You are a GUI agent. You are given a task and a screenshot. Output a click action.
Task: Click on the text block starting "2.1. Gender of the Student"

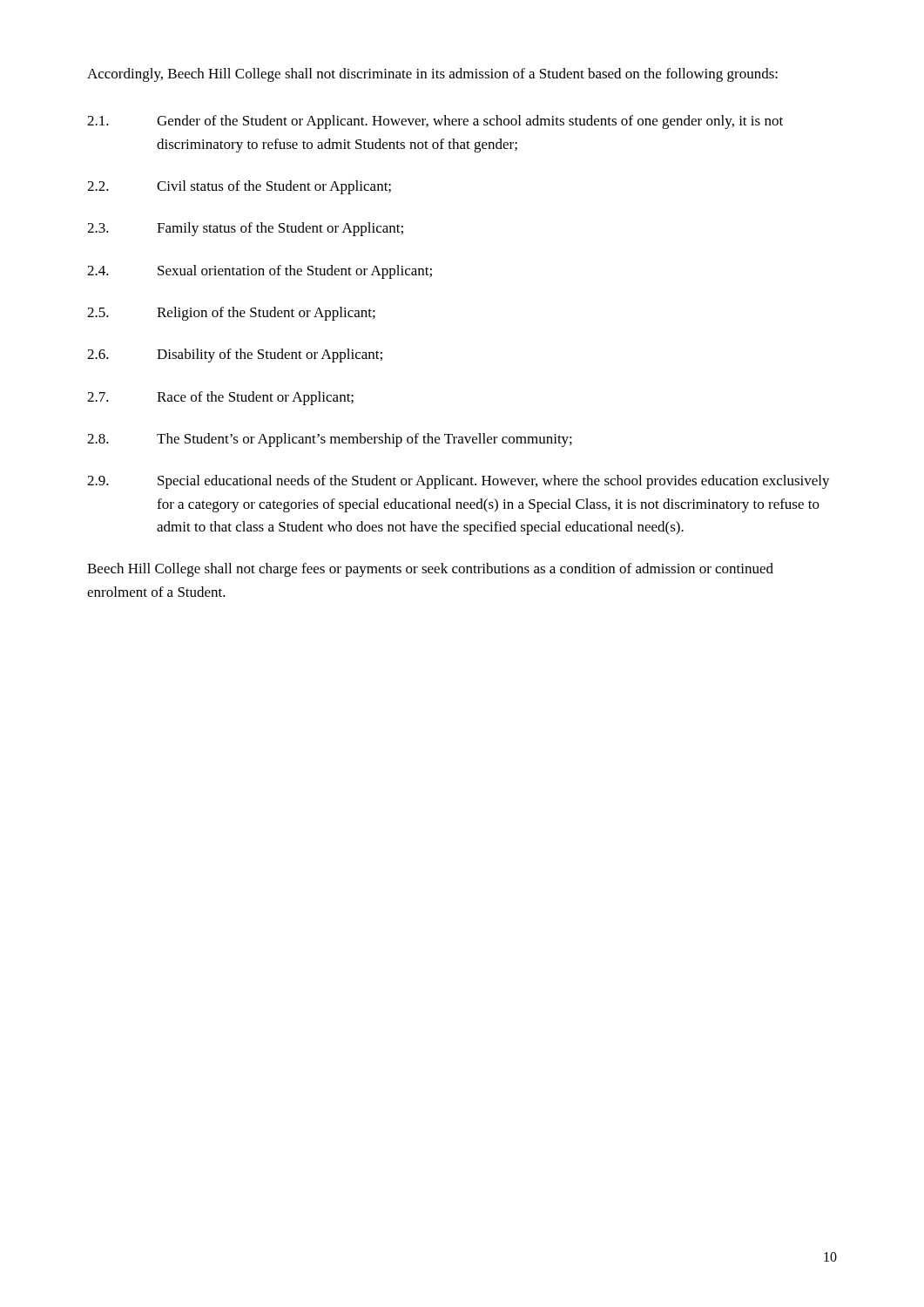click(462, 133)
